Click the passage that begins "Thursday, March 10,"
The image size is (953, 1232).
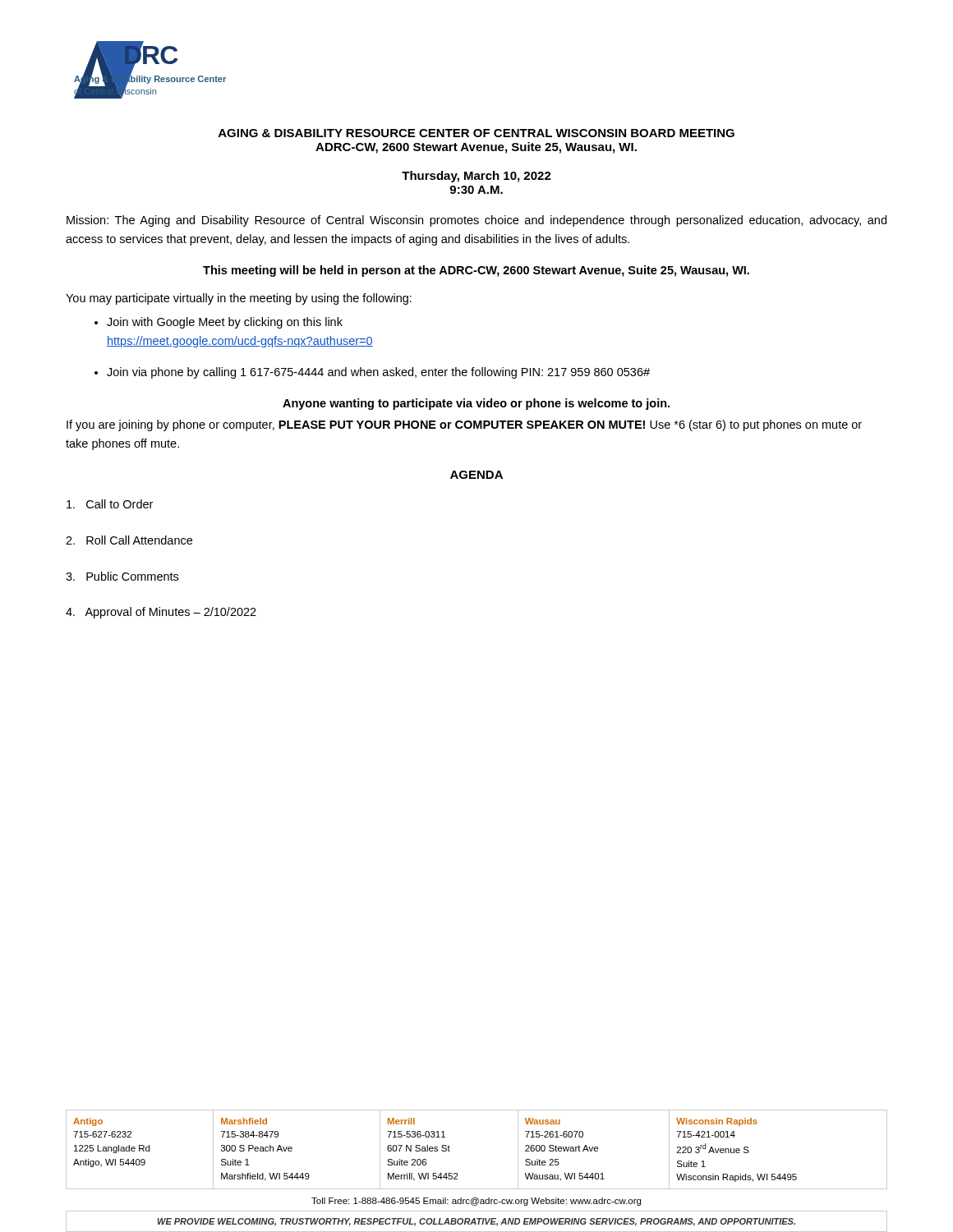(476, 182)
